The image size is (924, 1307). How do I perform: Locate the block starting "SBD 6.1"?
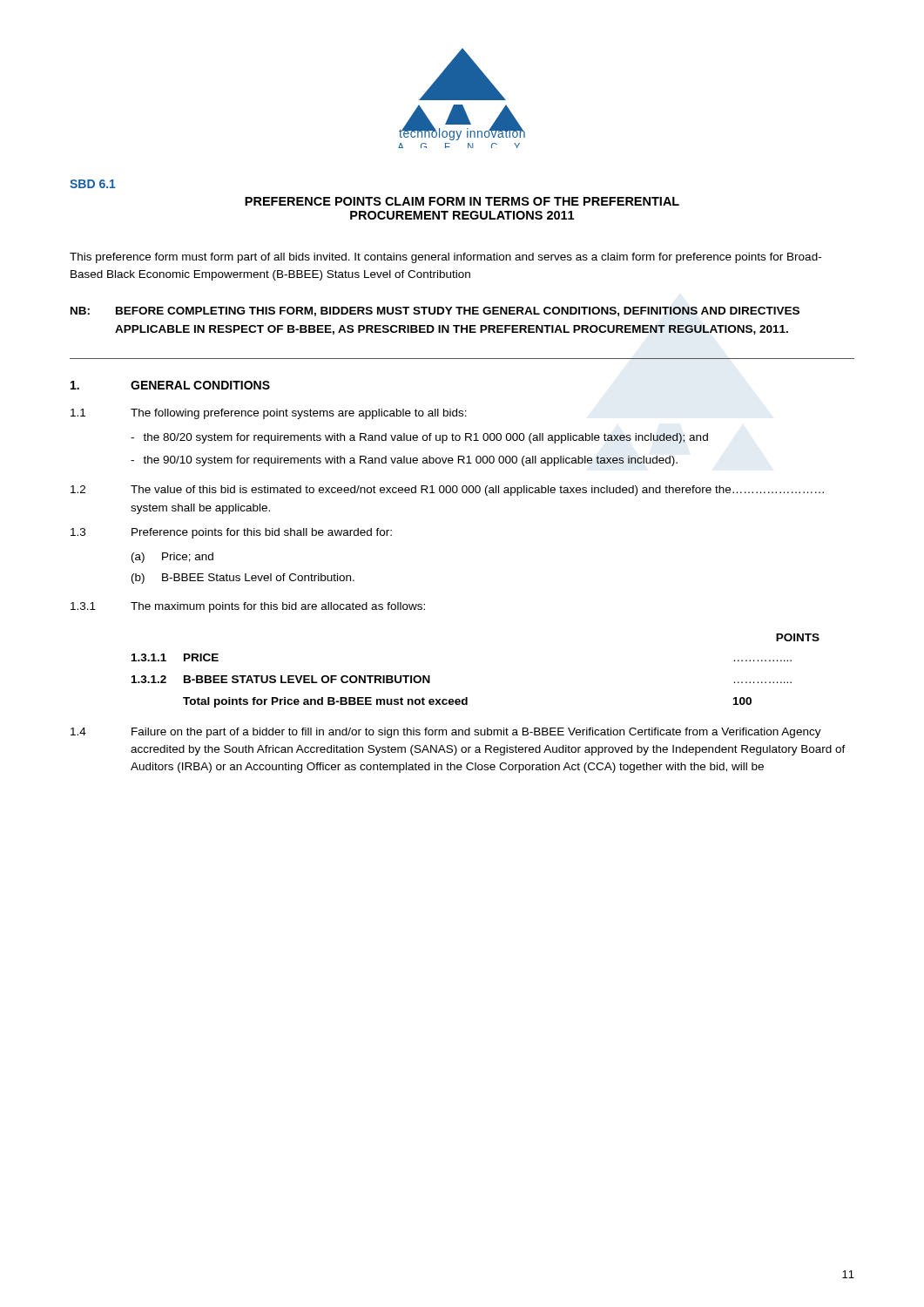(x=93, y=184)
